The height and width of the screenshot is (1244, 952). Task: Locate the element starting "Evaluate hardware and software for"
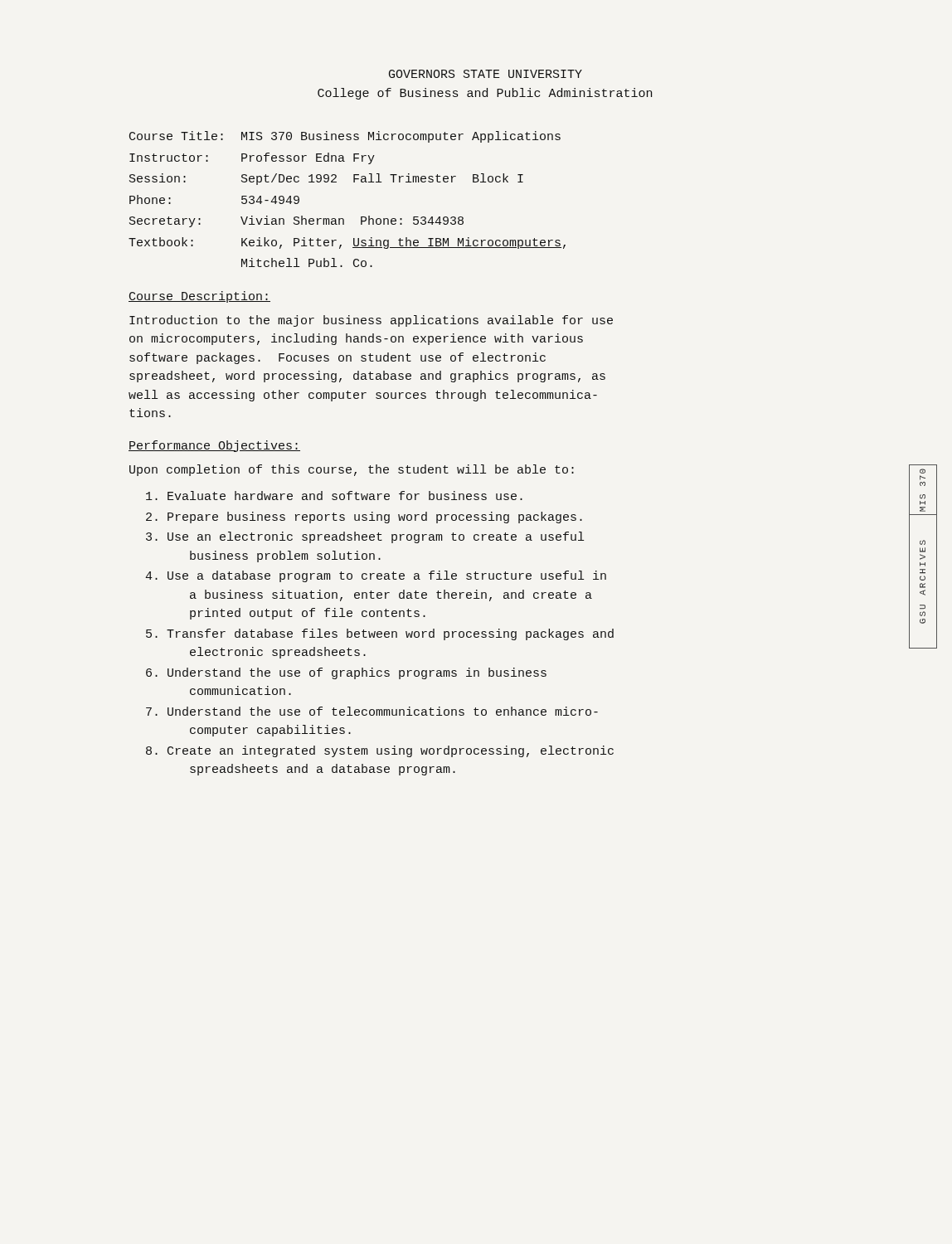point(485,498)
